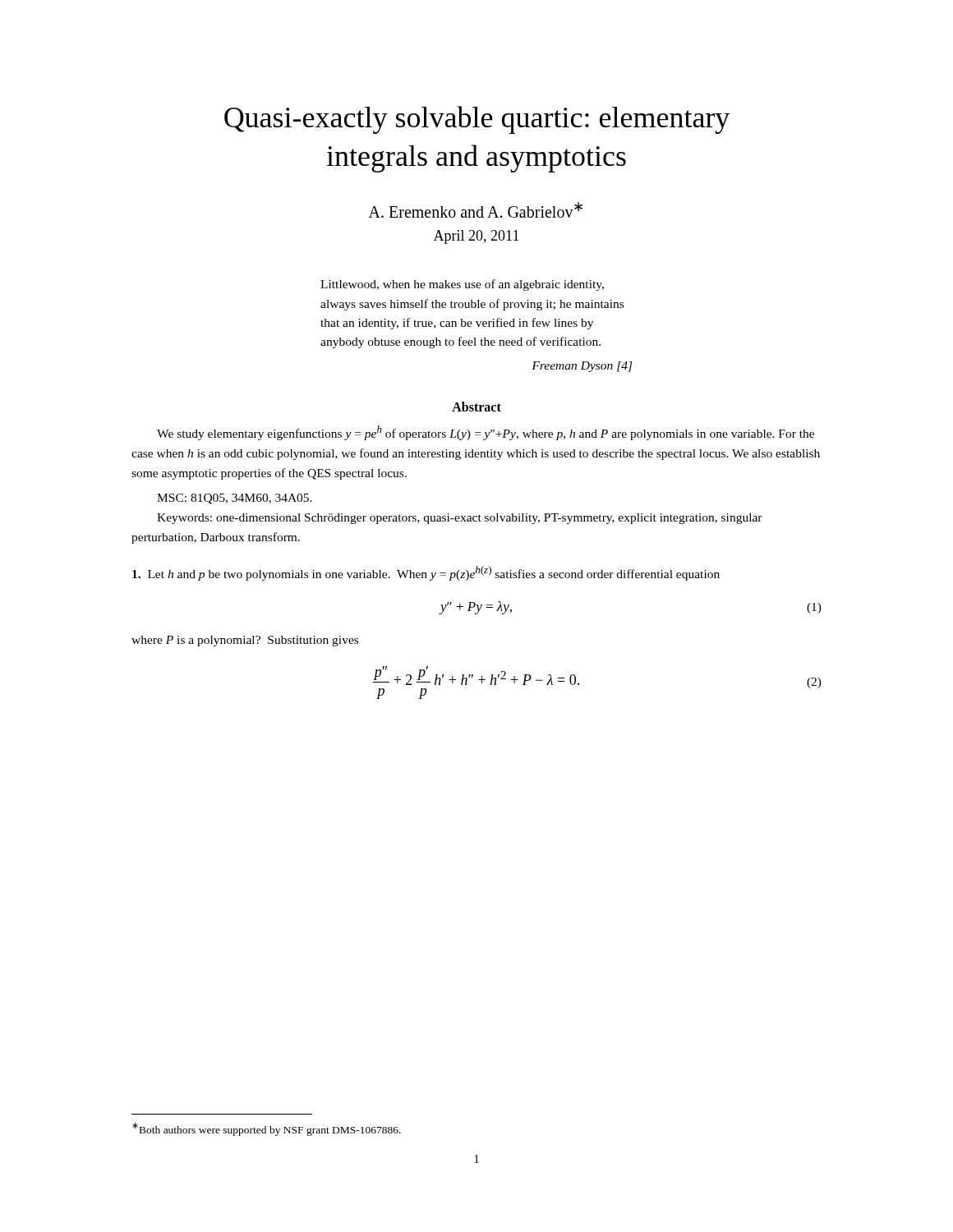This screenshot has height=1232, width=953.
Task: Navigate to the element starting "∗Both authors were supported by NSF grant DMS-1067886."
Action: coord(266,1128)
